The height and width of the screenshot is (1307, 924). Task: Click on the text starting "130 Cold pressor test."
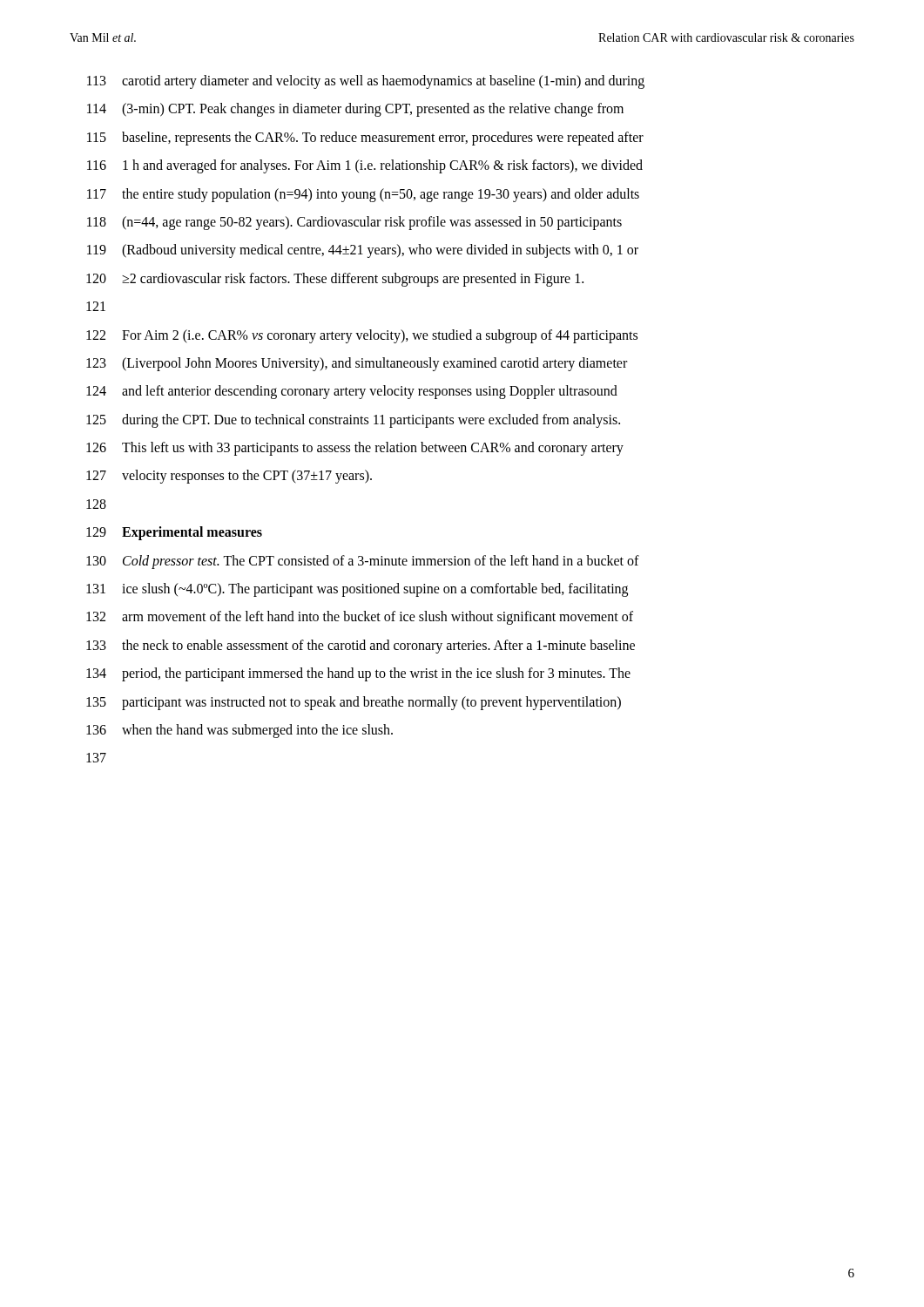click(x=462, y=561)
